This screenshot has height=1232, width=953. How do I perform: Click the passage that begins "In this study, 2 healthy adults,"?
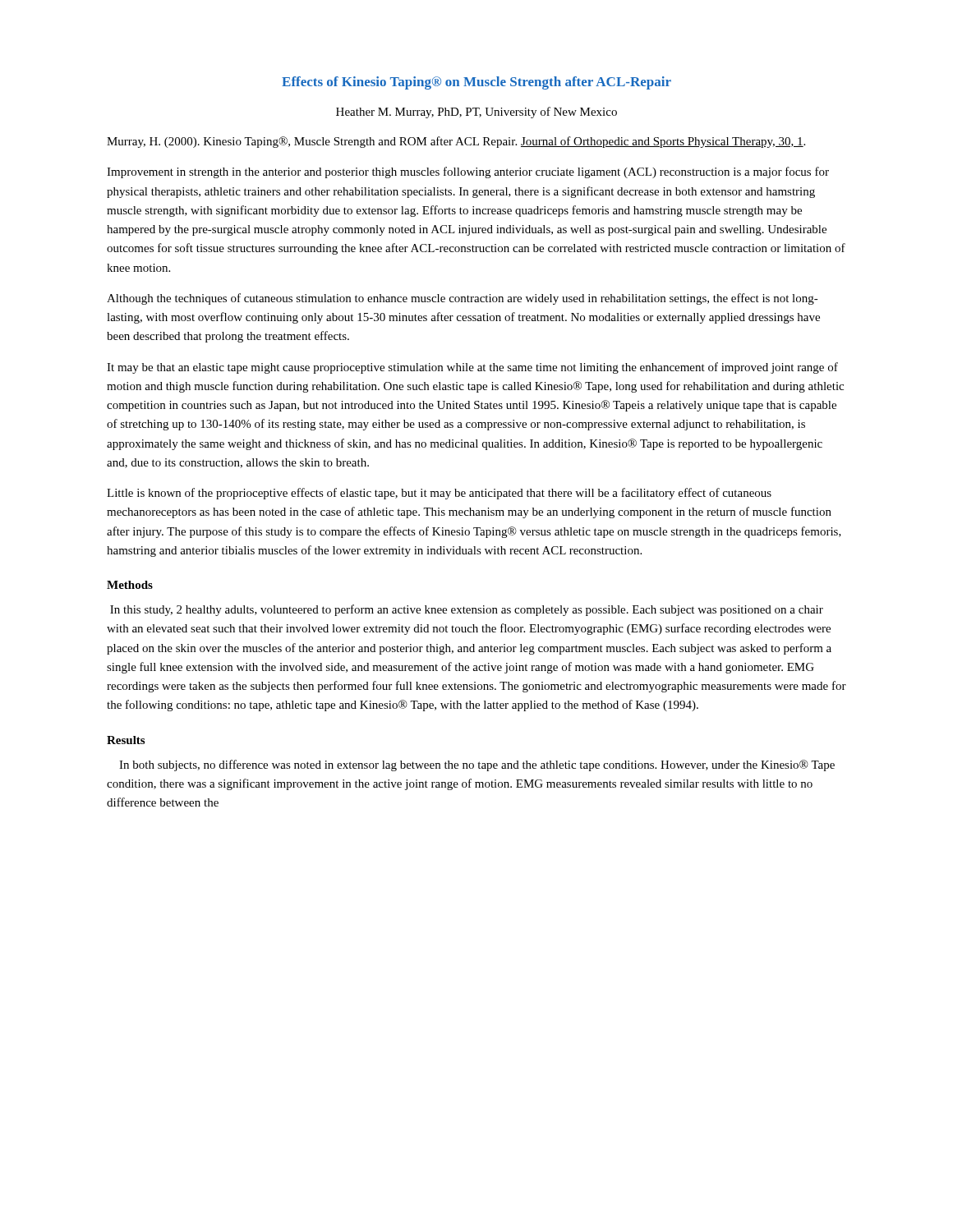(x=476, y=657)
